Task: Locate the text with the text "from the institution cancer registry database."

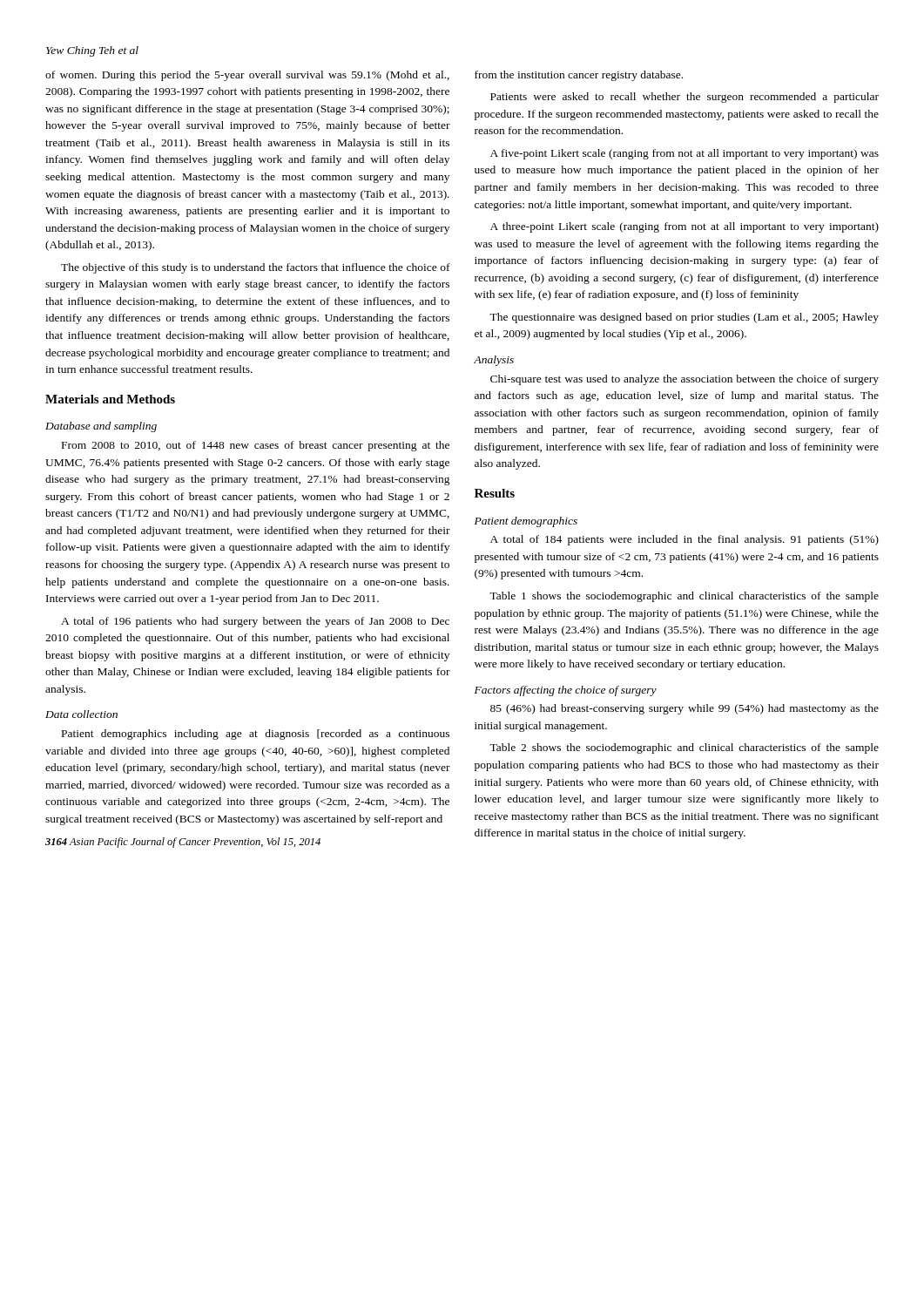Action: [x=579, y=74]
